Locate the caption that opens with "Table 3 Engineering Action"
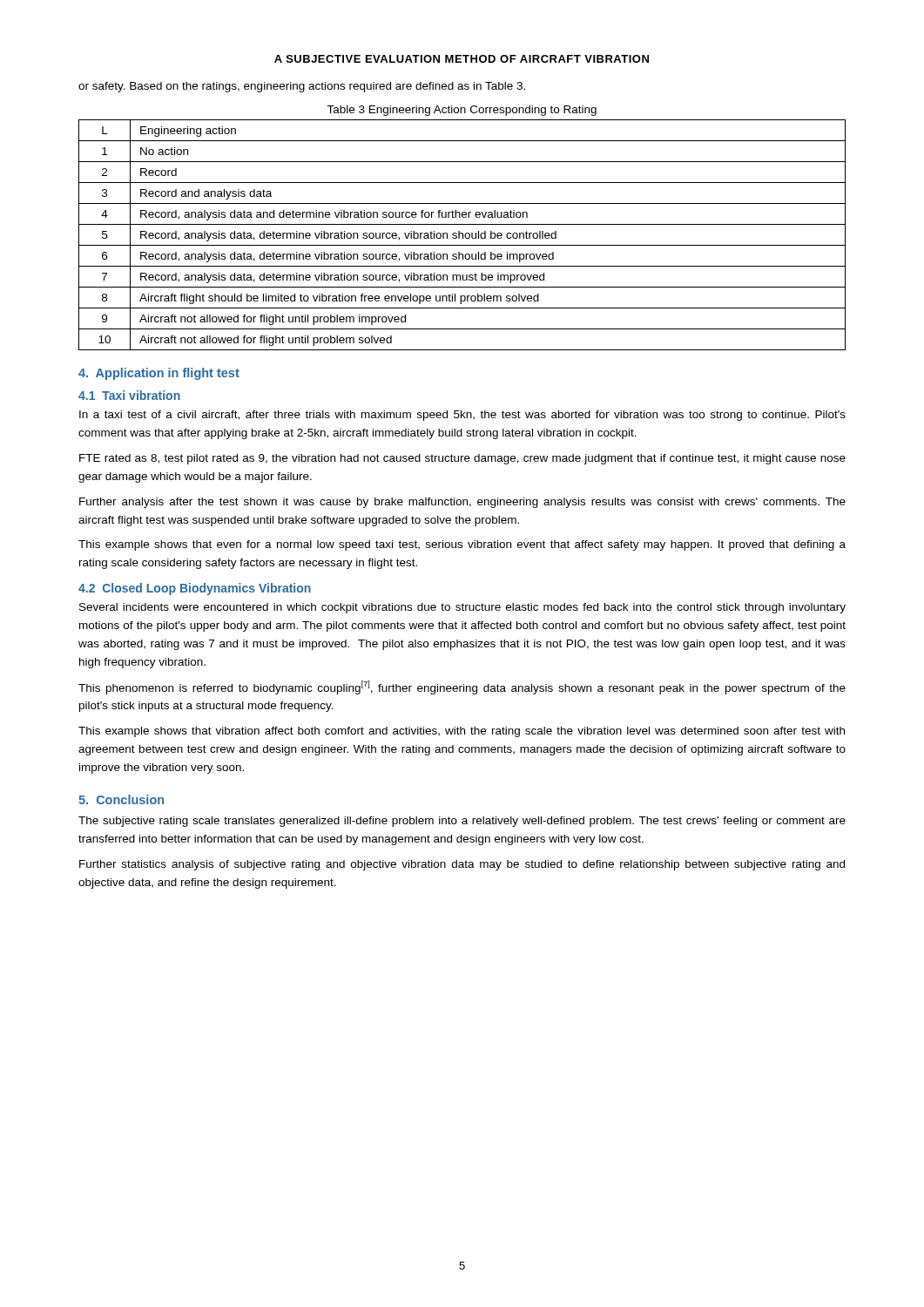This screenshot has height=1307, width=924. click(462, 109)
